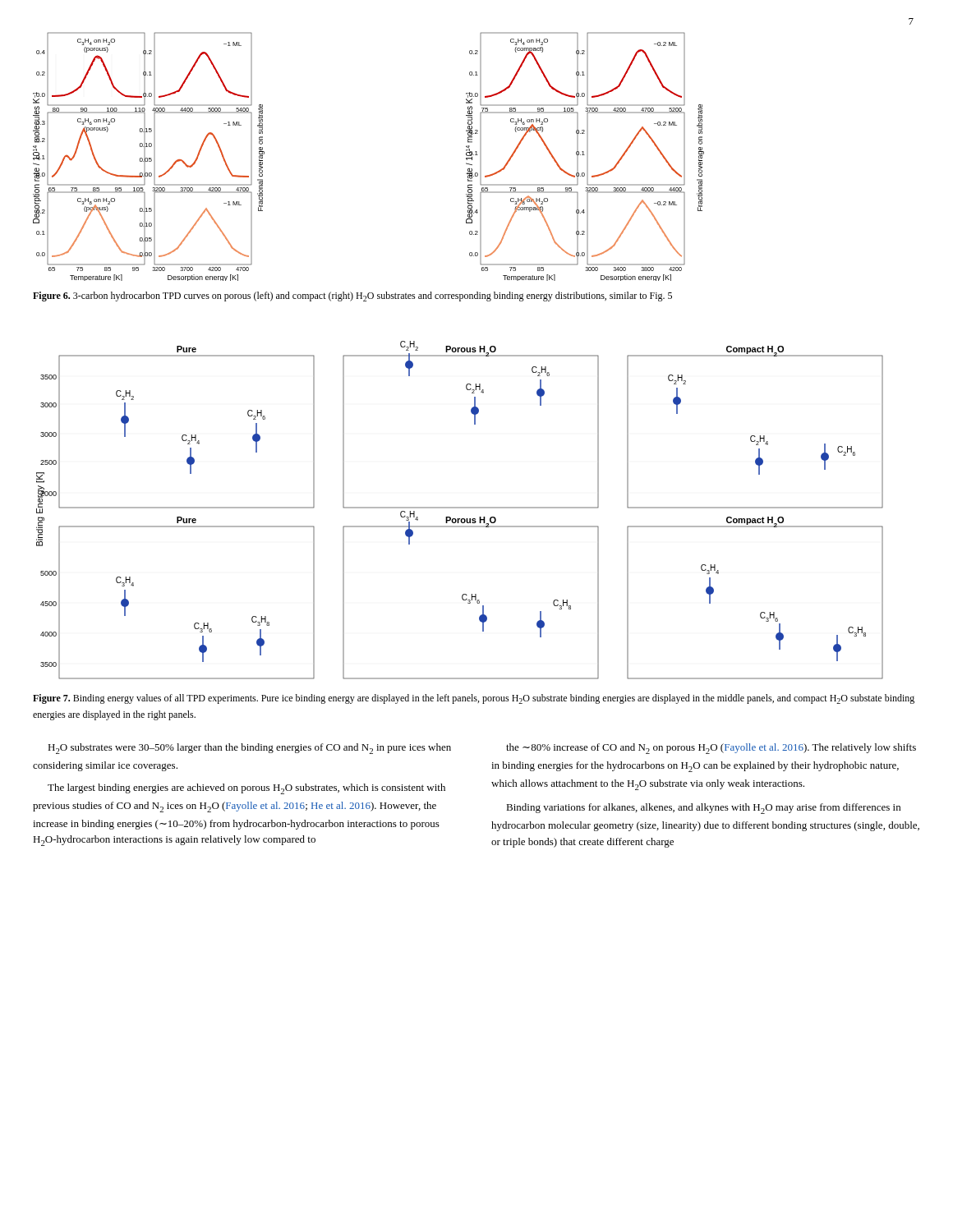This screenshot has width=953, height=1232.
Task: Locate the block of text that opens with "H2O substrates were 30–50% larger than"
Action: click(x=247, y=794)
